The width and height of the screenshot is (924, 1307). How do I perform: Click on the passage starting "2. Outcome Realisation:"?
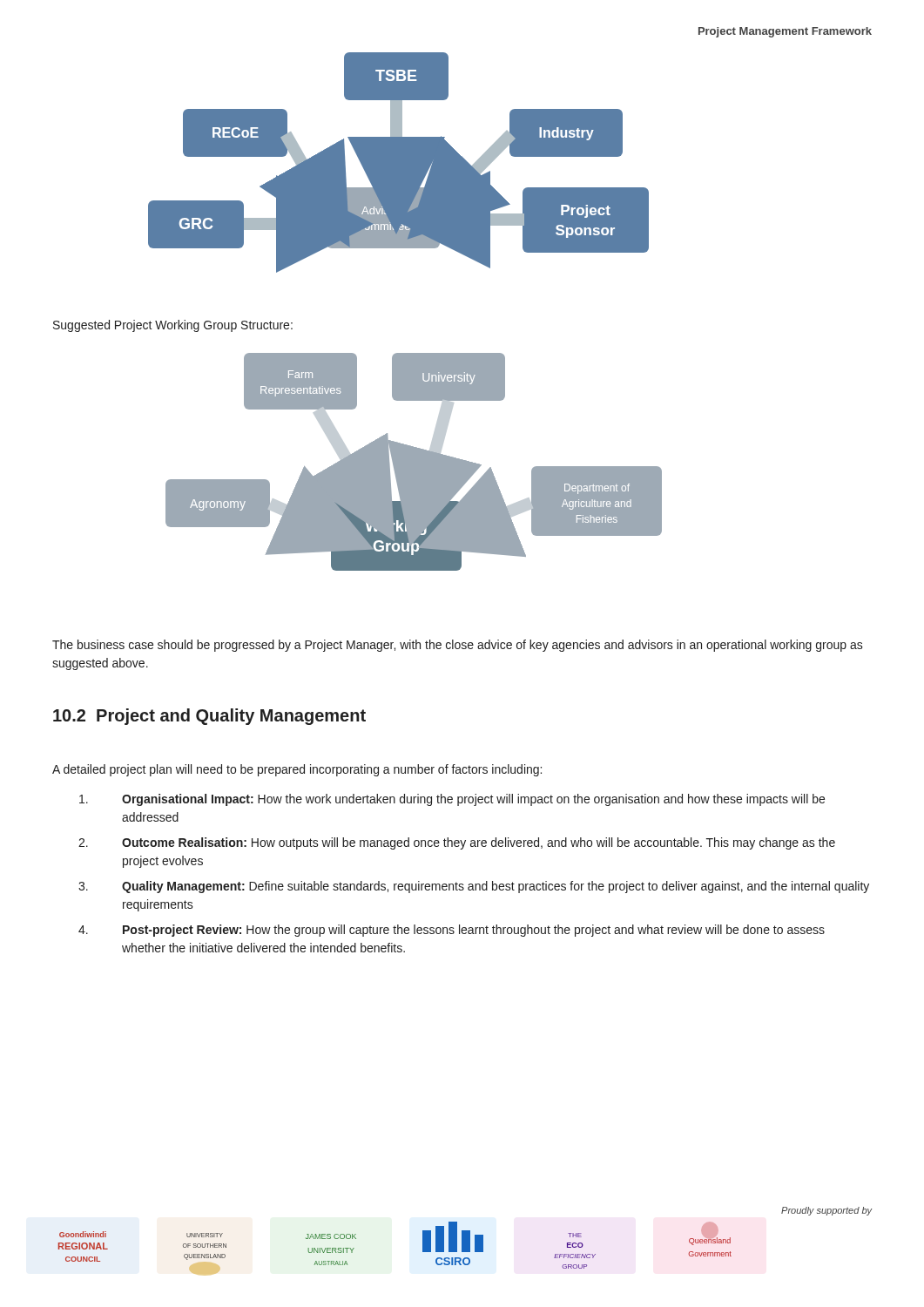[462, 852]
